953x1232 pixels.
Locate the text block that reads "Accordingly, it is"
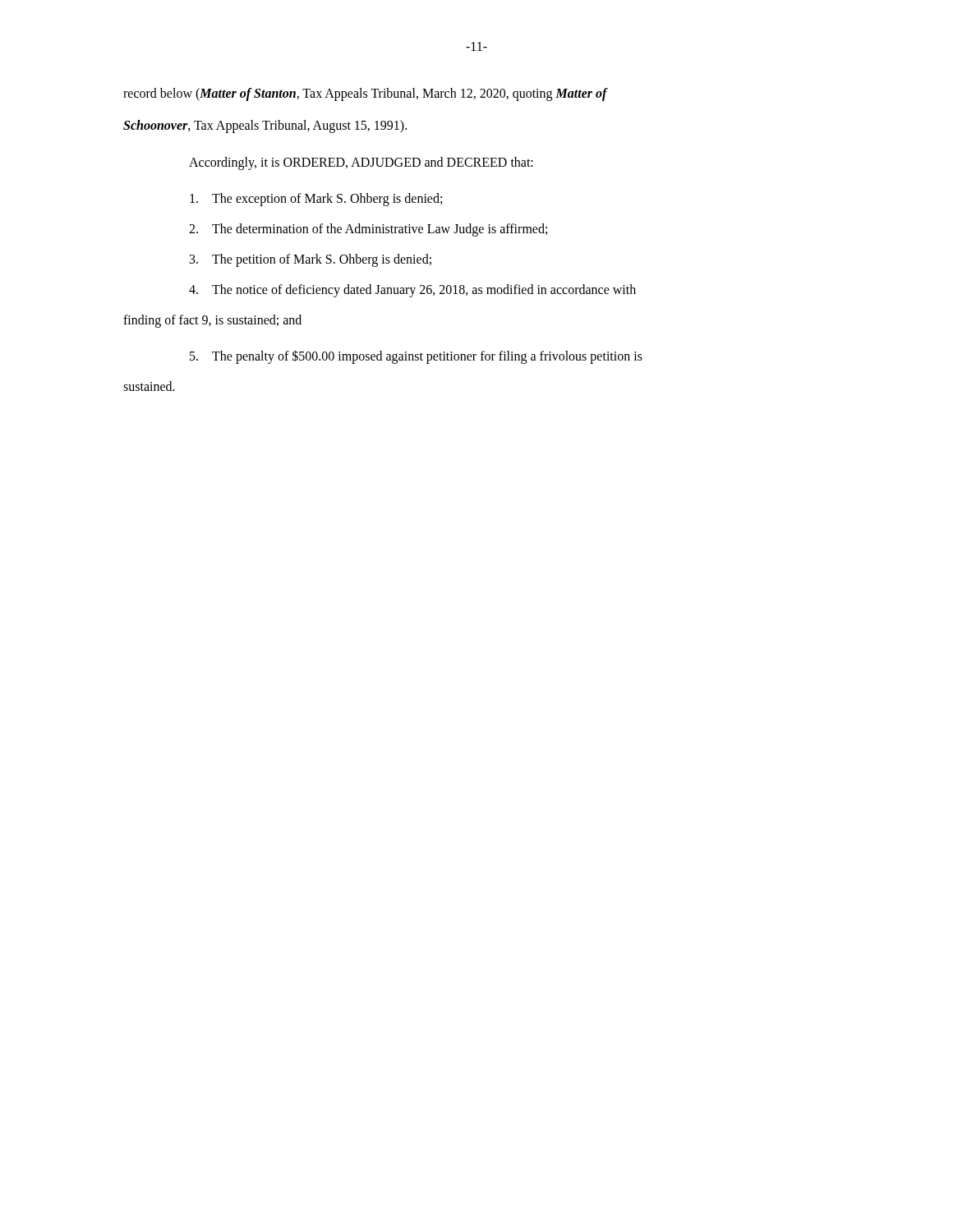tap(361, 162)
